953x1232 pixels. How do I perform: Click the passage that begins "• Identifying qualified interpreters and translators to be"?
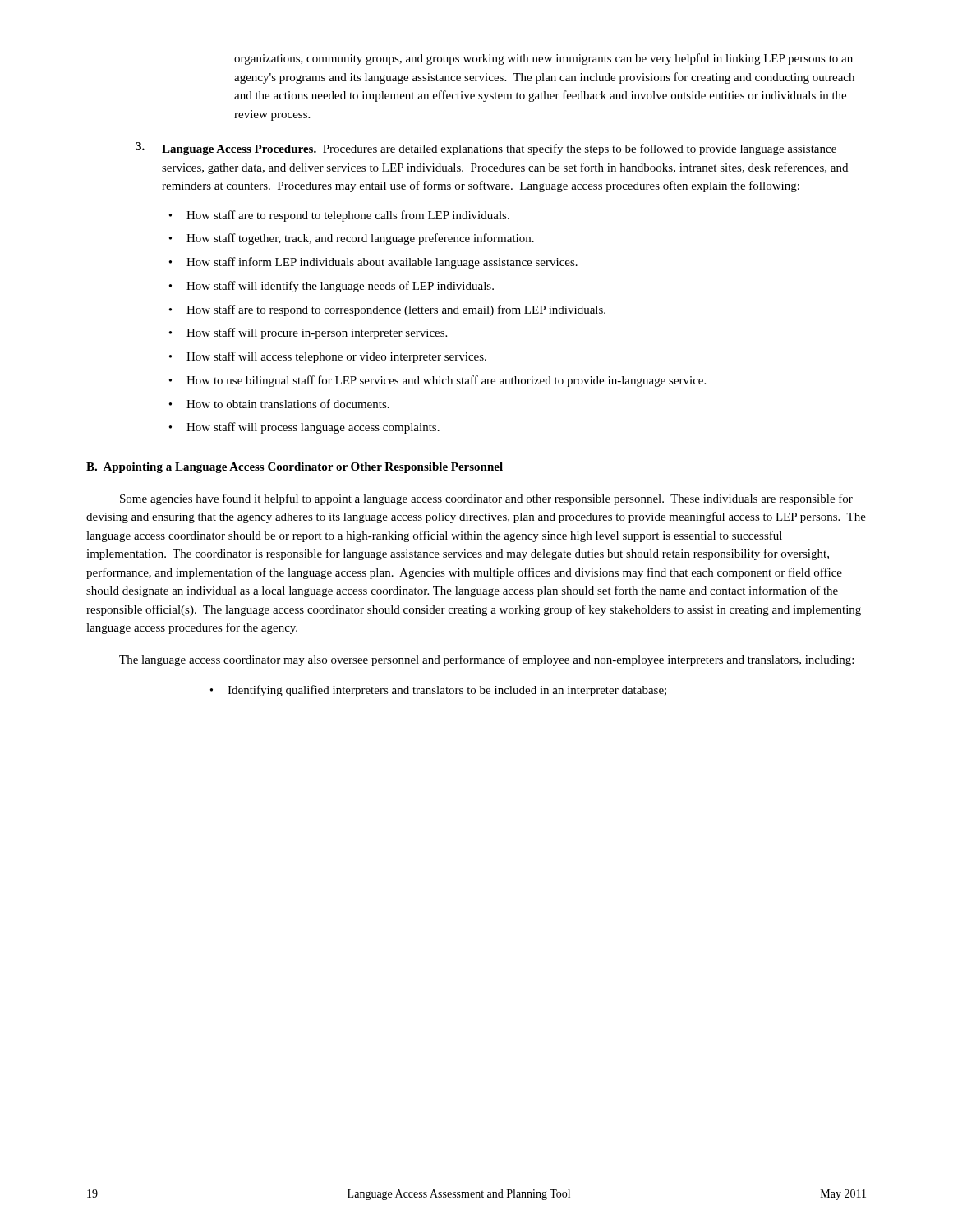(x=438, y=691)
